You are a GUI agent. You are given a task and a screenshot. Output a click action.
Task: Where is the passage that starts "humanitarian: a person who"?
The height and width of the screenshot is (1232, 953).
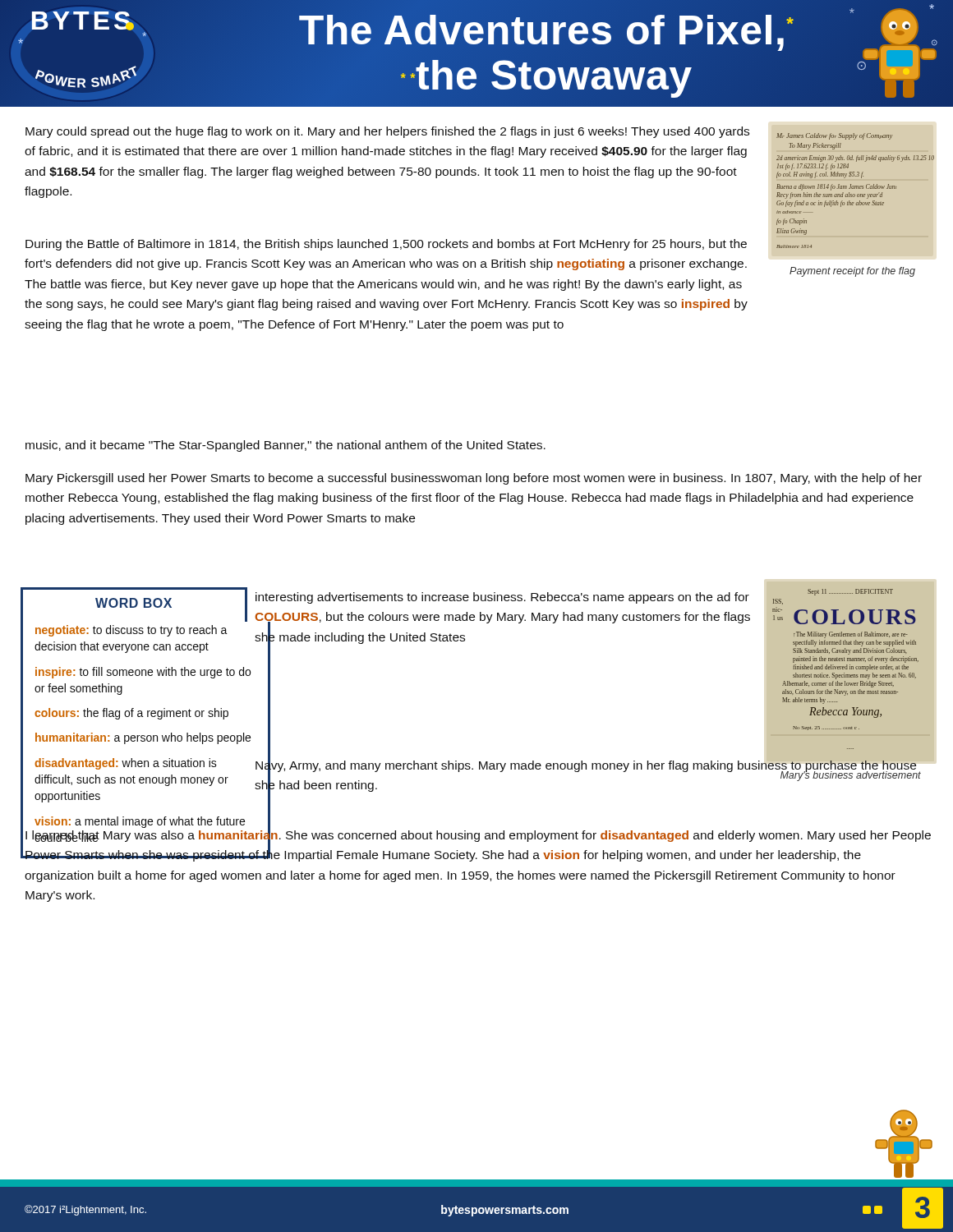(143, 738)
